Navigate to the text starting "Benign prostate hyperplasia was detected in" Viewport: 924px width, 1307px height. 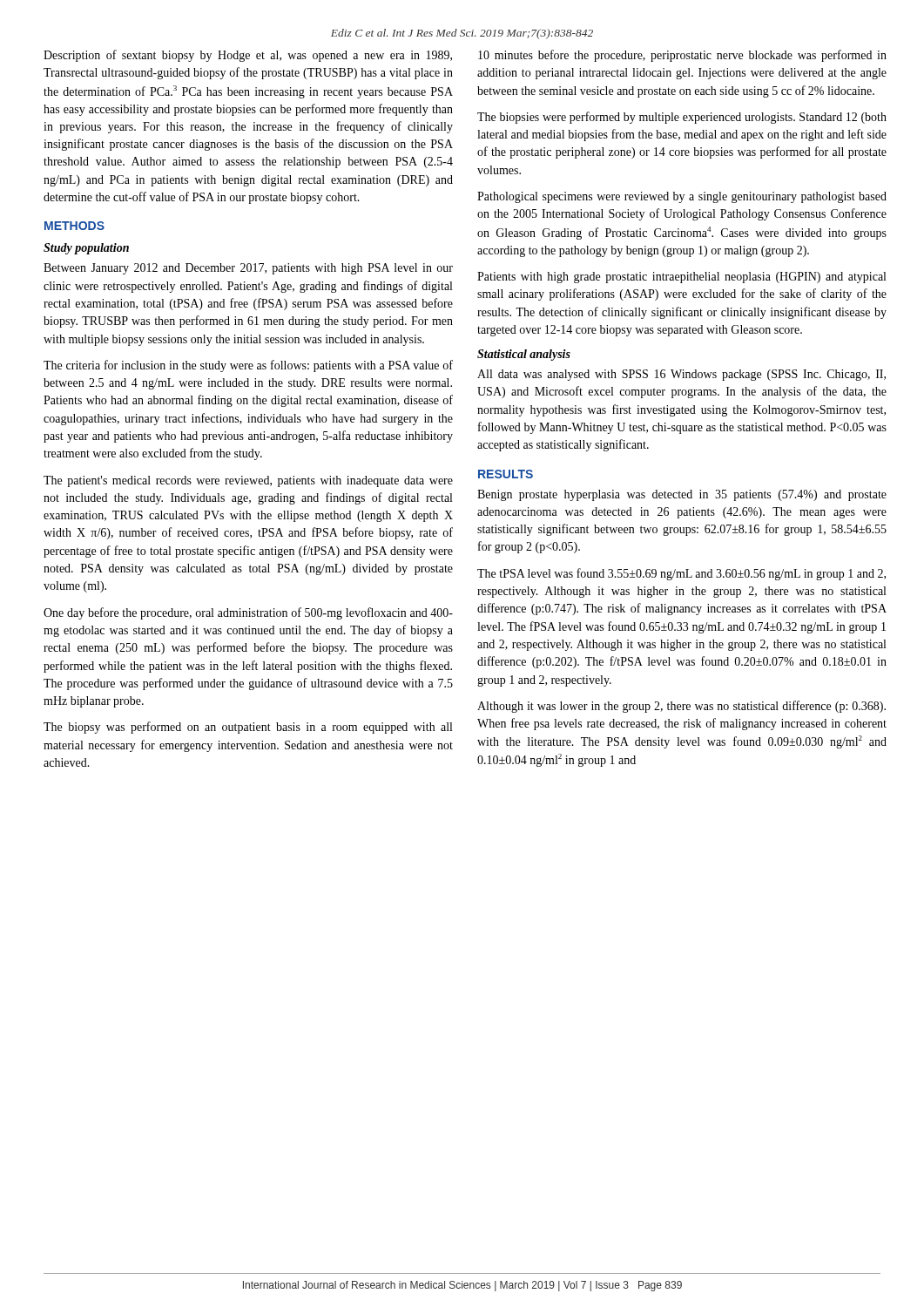click(x=682, y=521)
